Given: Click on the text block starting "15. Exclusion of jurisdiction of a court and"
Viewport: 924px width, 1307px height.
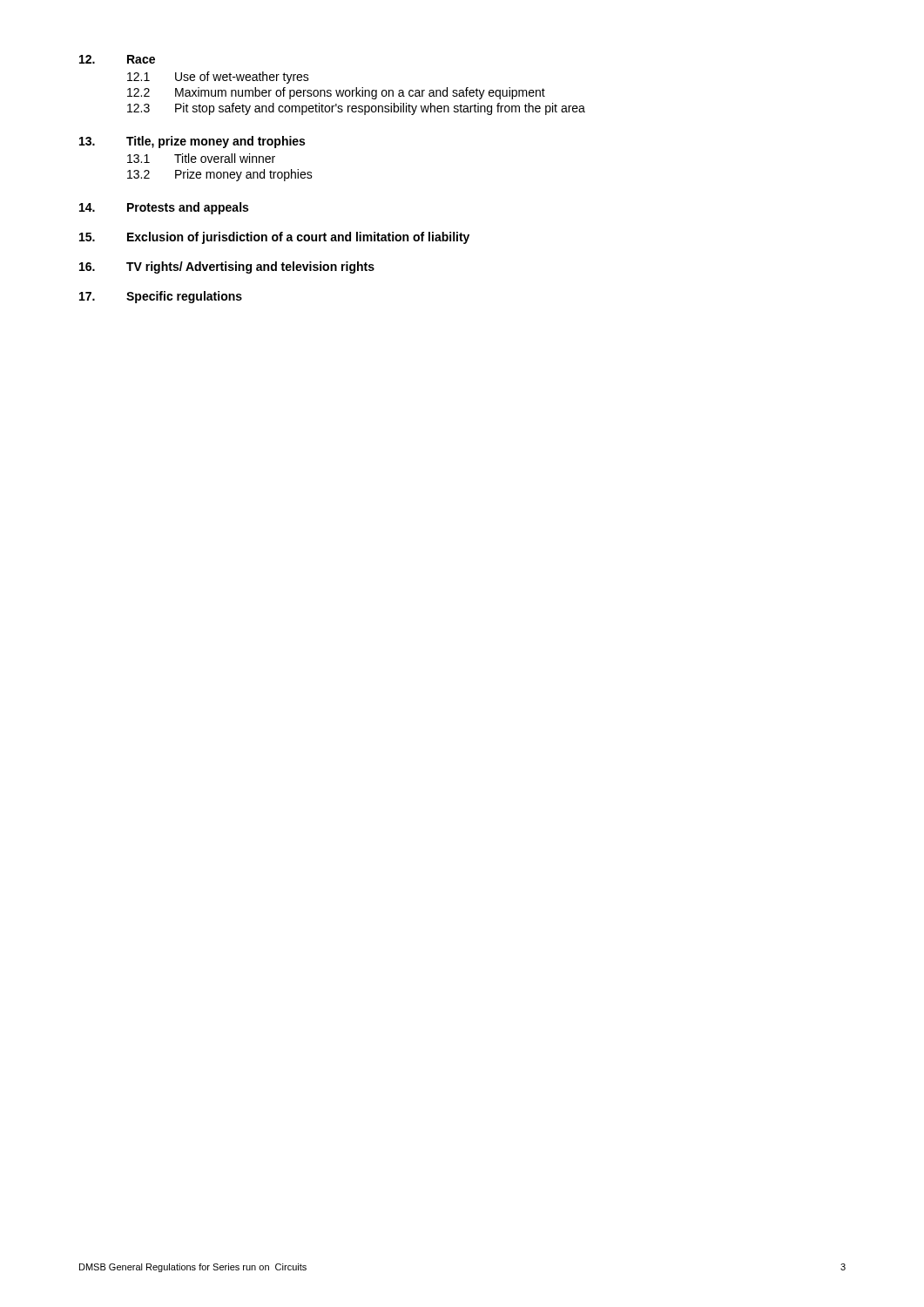Looking at the screenshot, I should (x=462, y=237).
